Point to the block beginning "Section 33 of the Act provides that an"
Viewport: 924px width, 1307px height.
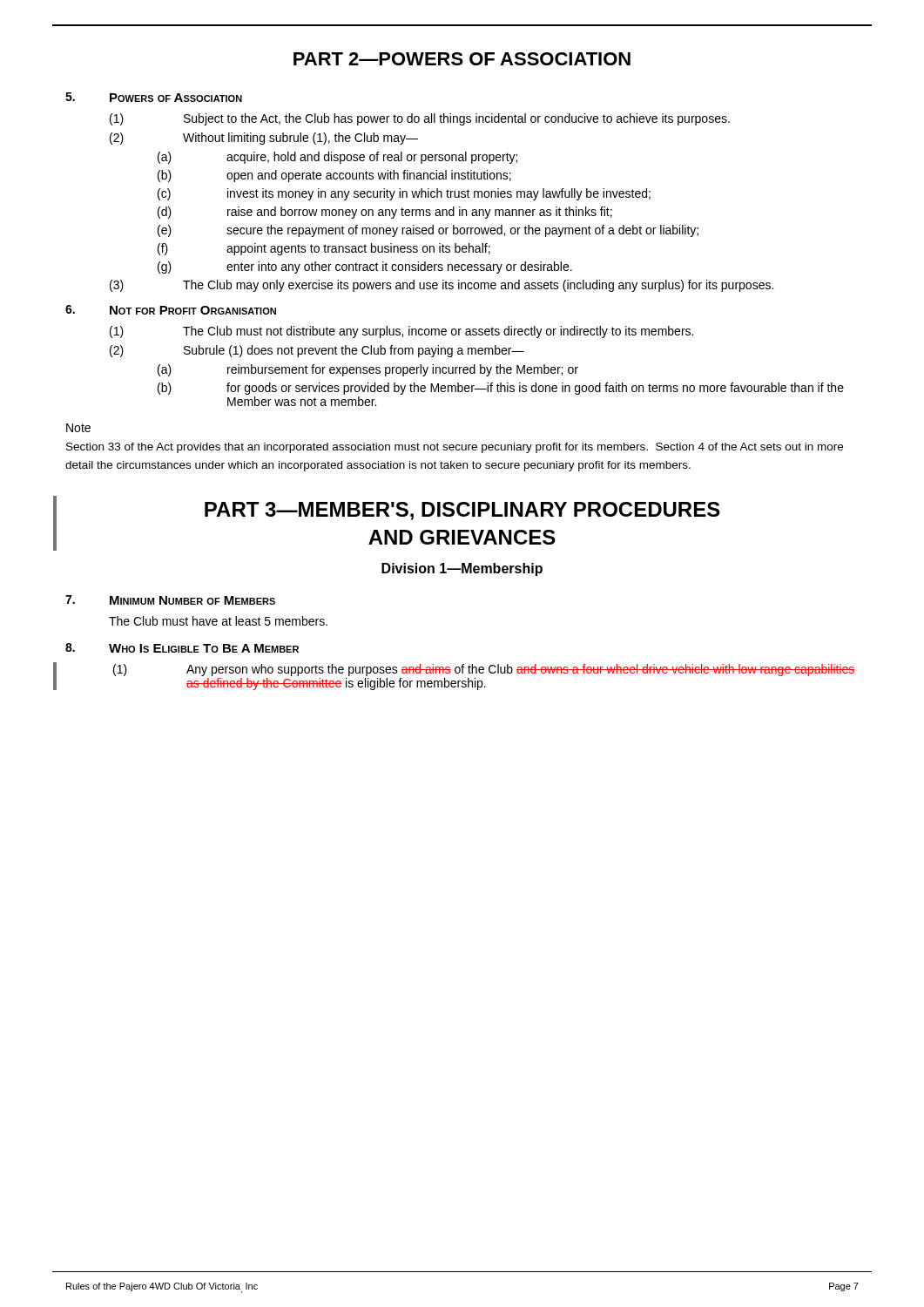point(454,456)
